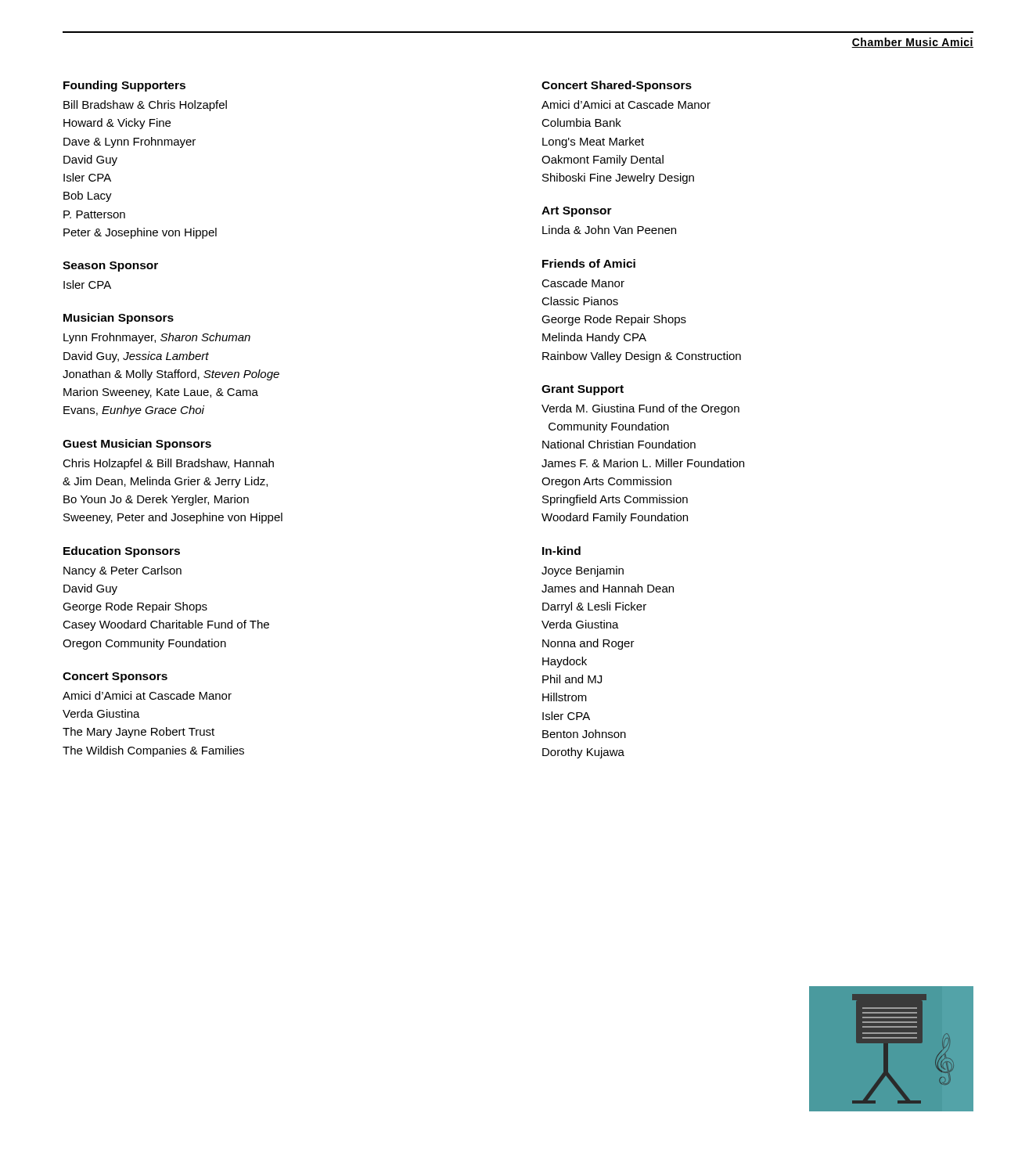The width and height of the screenshot is (1036, 1174).
Task: Find the text block containing "Chris Holzapfel & Bill Bradshaw, Hannah"
Action: coord(173,490)
